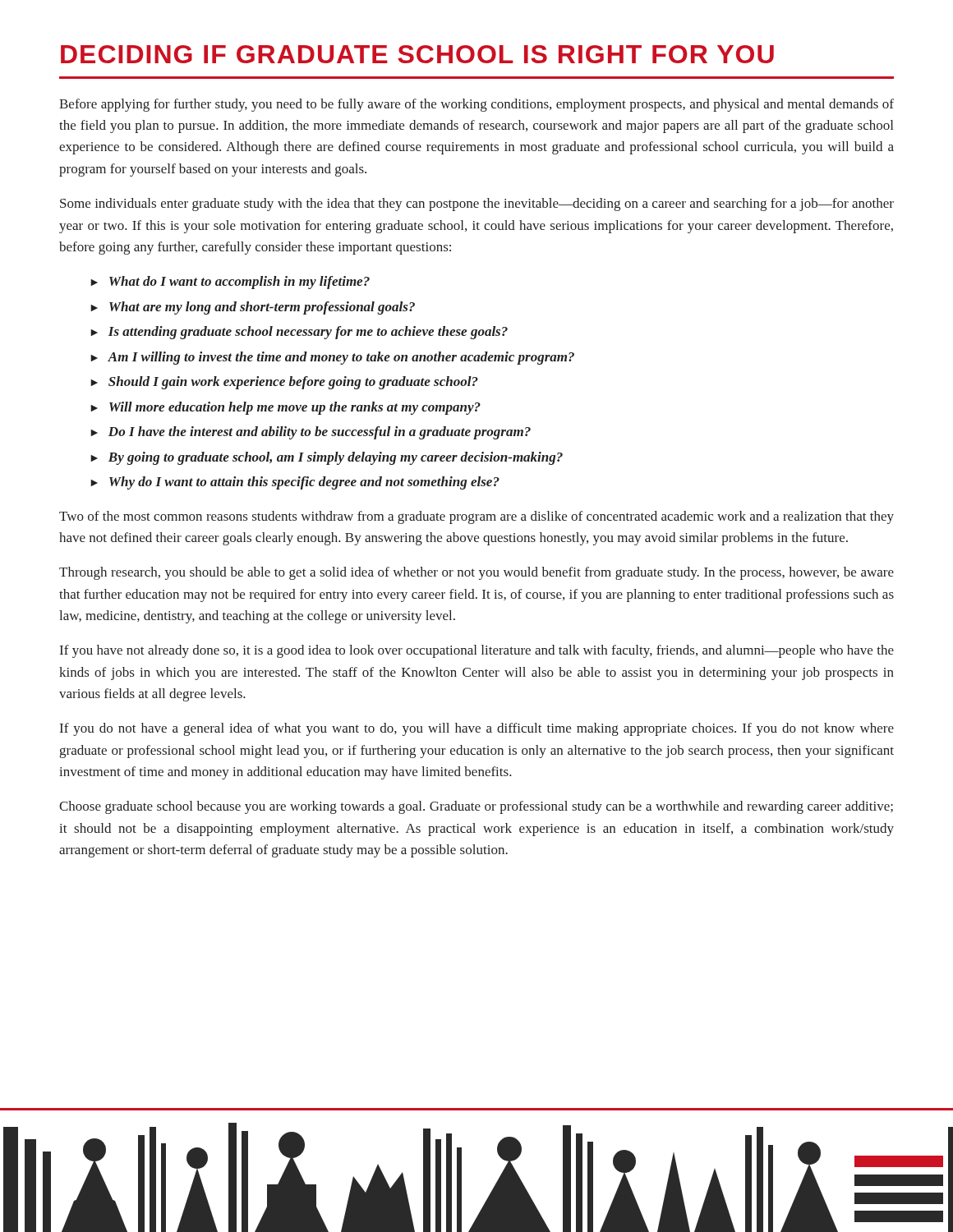
Task: Click on the list item containing "► Am I willing"
Action: click(332, 357)
